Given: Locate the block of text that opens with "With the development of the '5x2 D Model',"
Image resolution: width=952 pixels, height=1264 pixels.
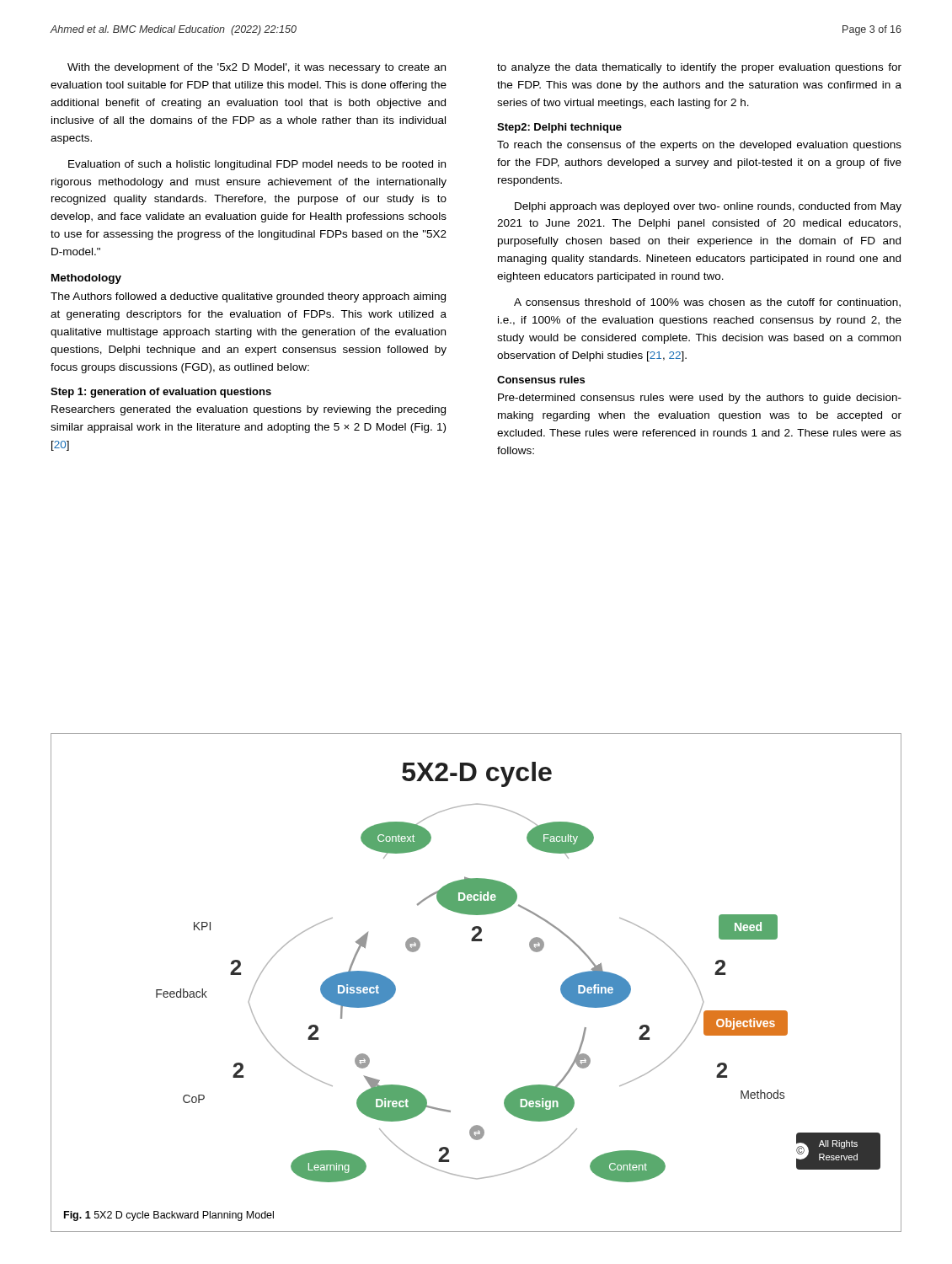Looking at the screenshot, I should pyautogui.click(x=249, y=103).
